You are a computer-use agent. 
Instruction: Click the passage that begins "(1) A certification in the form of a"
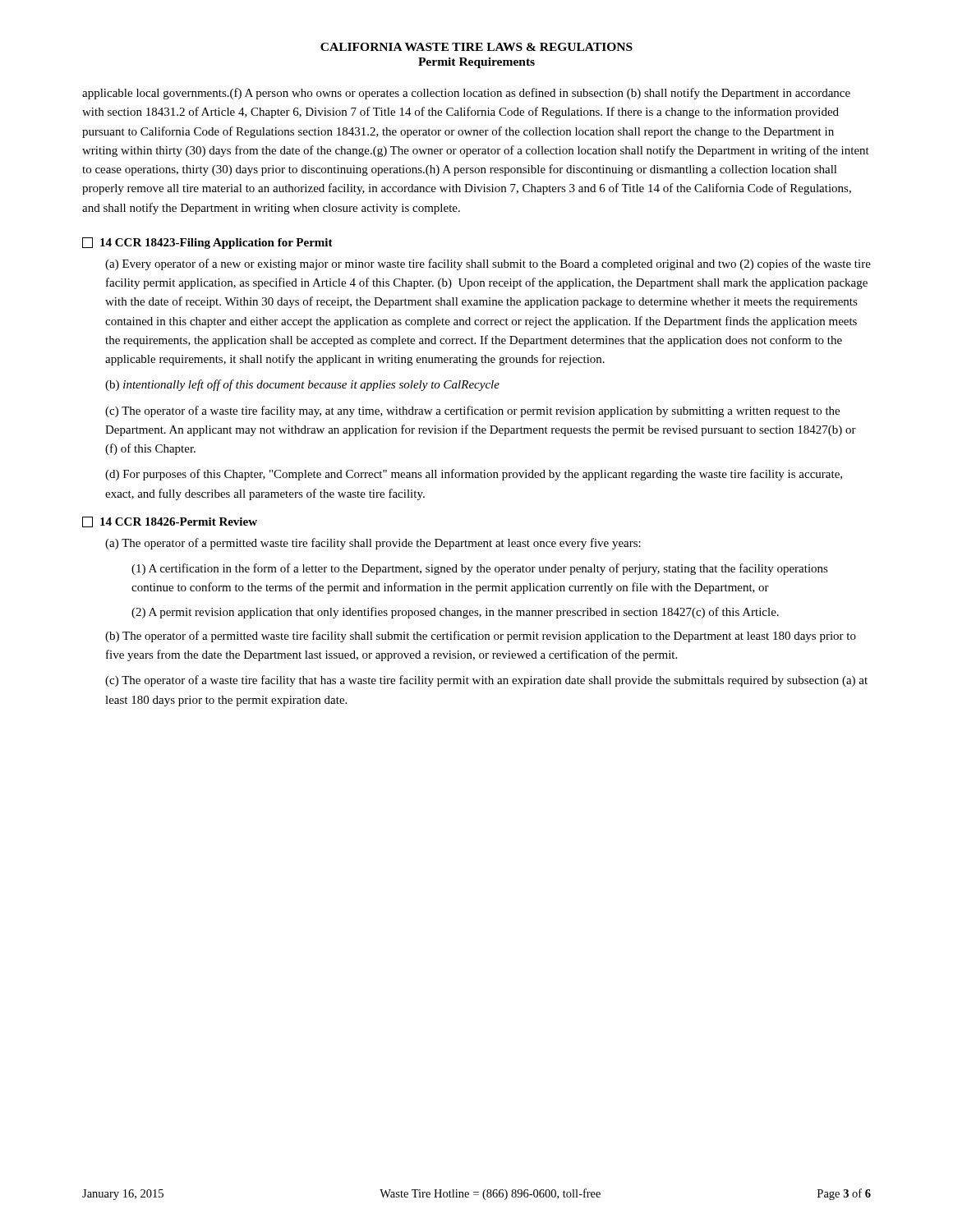point(480,578)
